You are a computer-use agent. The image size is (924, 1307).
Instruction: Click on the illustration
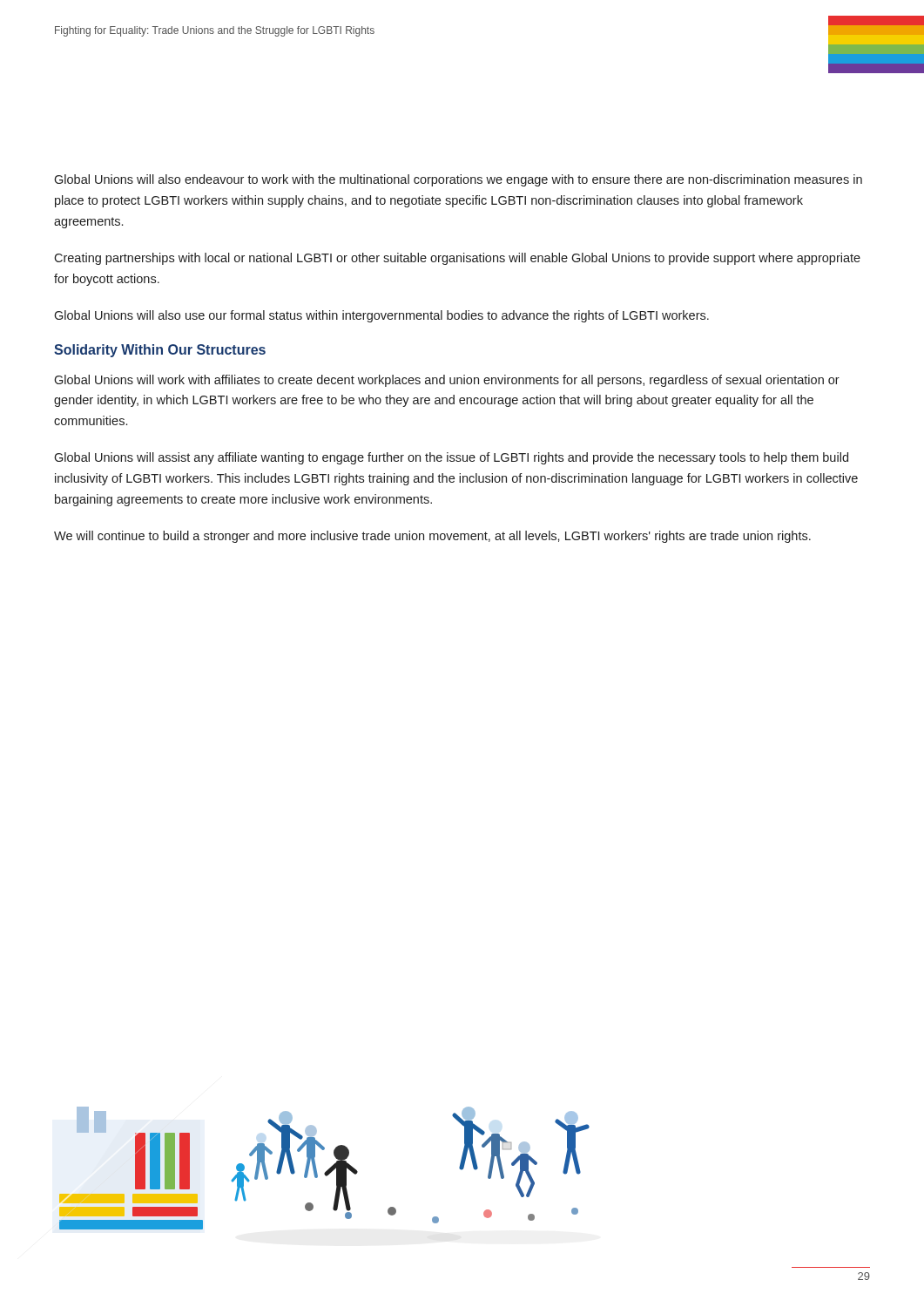click(462, 1102)
